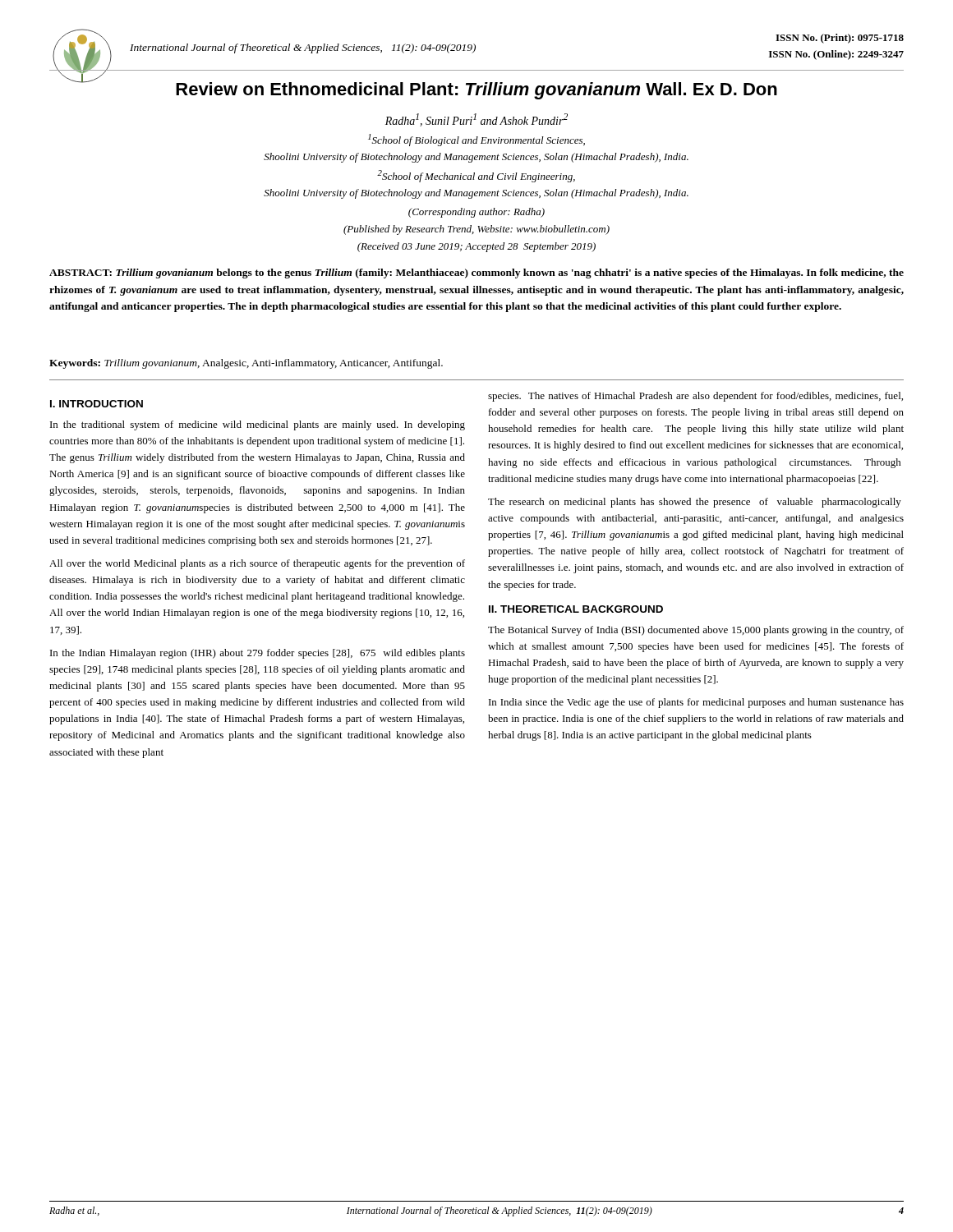This screenshot has width=953, height=1232.
Task: Locate the region starting "All over the world Medicinal plants as a"
Action: (257, 597)
